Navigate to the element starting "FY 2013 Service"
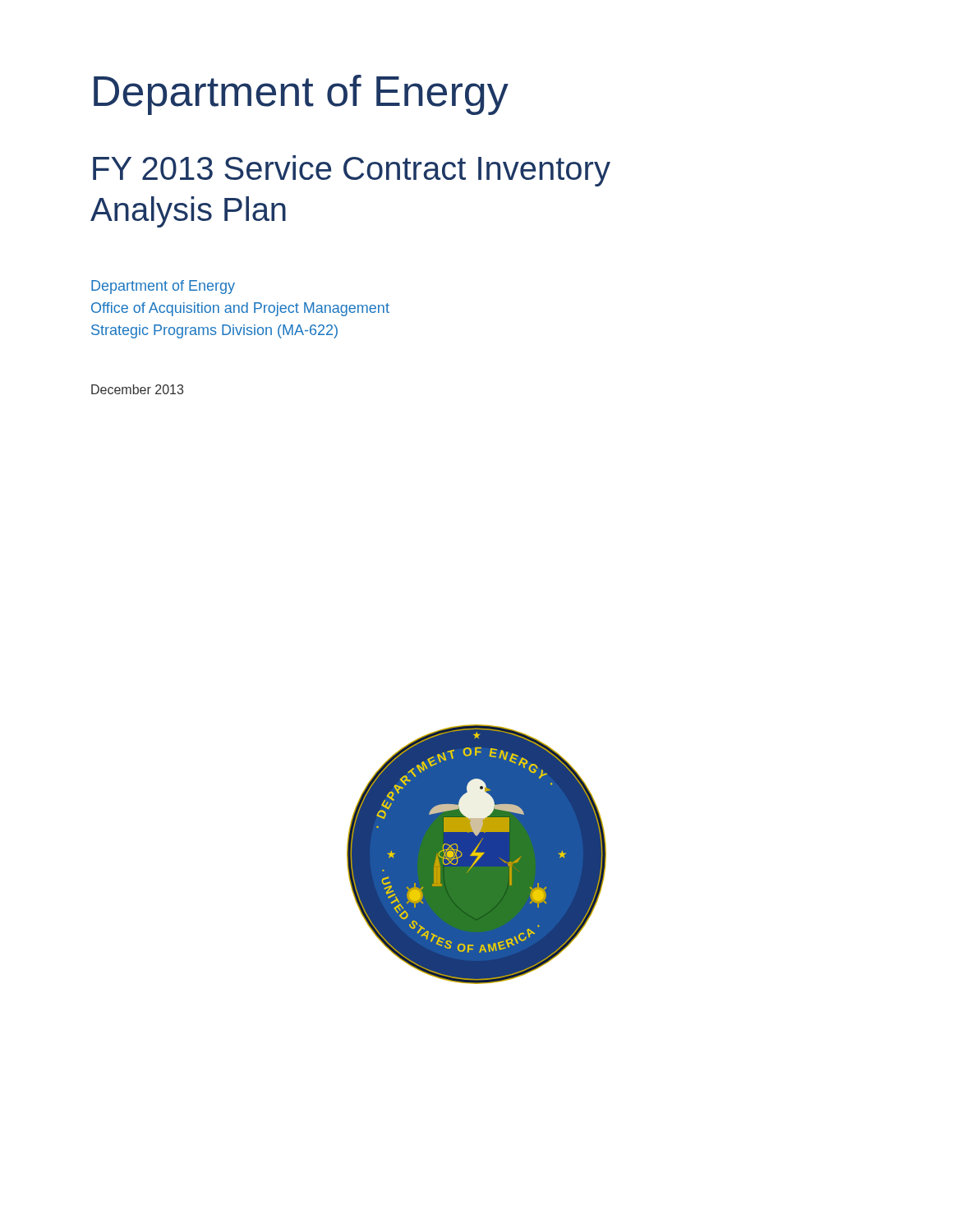This screenshot has height=1232, width=953. point(350,169)
